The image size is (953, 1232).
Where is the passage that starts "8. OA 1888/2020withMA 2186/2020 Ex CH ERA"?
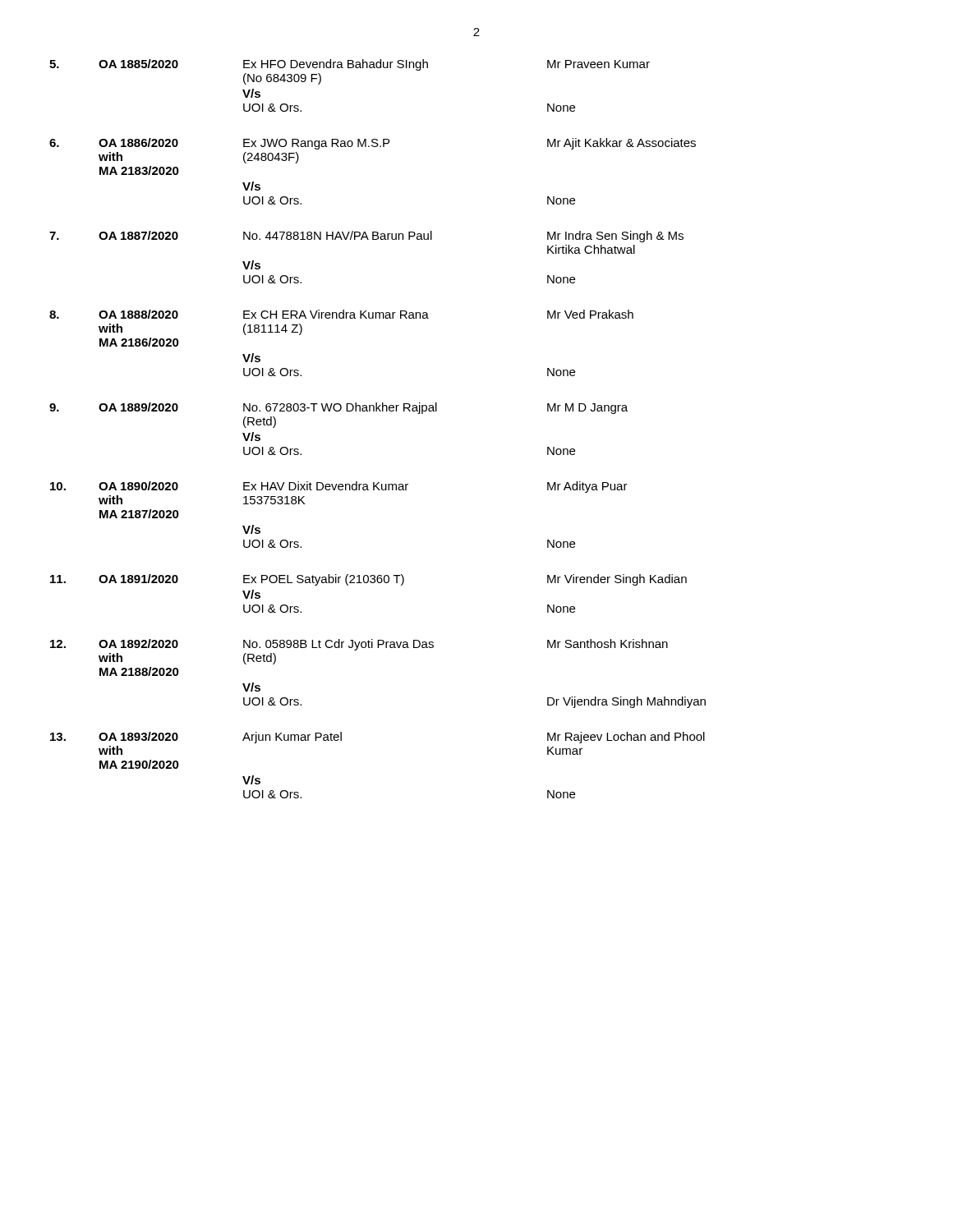click(341, 314)
